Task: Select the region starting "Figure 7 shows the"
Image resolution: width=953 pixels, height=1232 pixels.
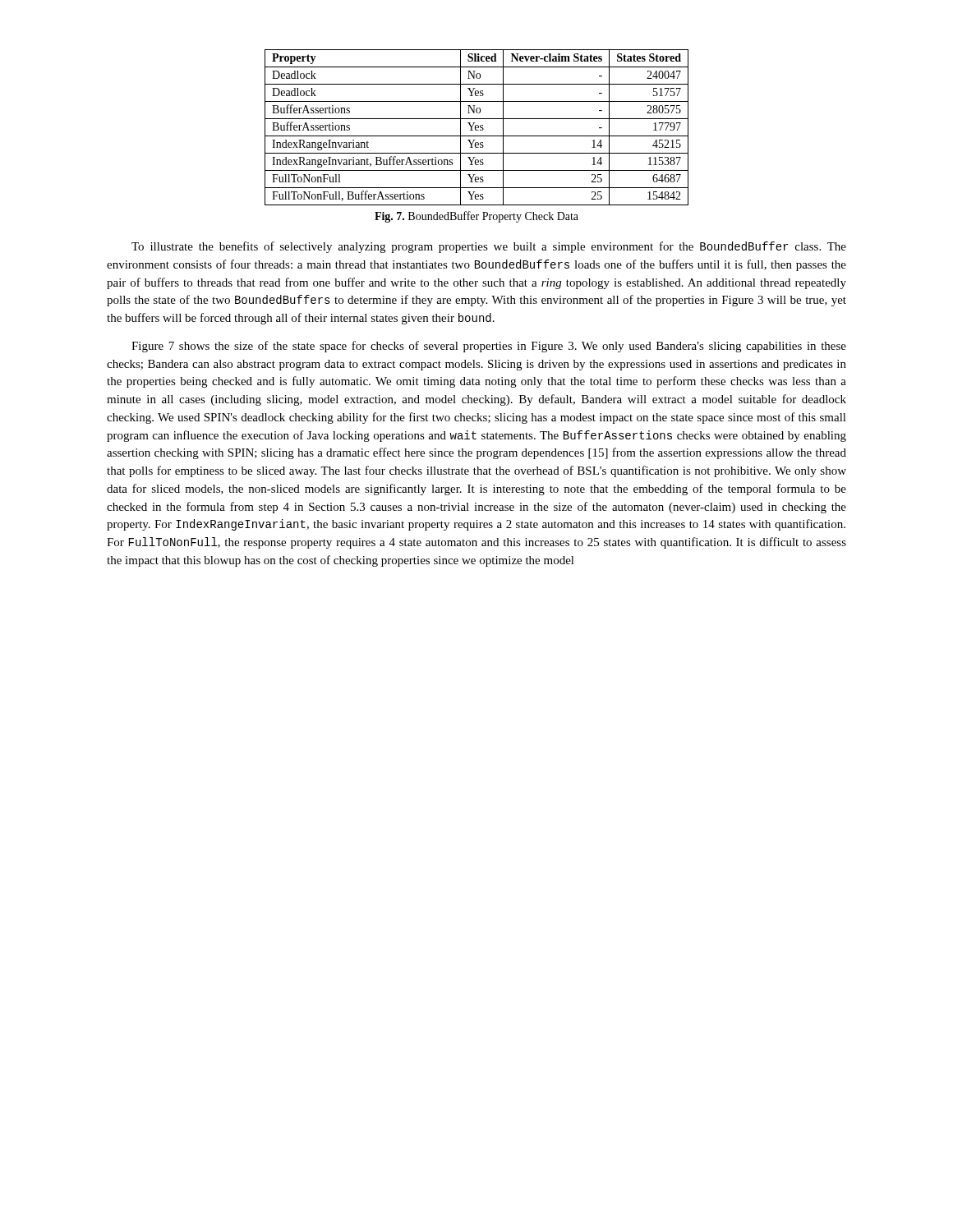Action: pos(476,453)
